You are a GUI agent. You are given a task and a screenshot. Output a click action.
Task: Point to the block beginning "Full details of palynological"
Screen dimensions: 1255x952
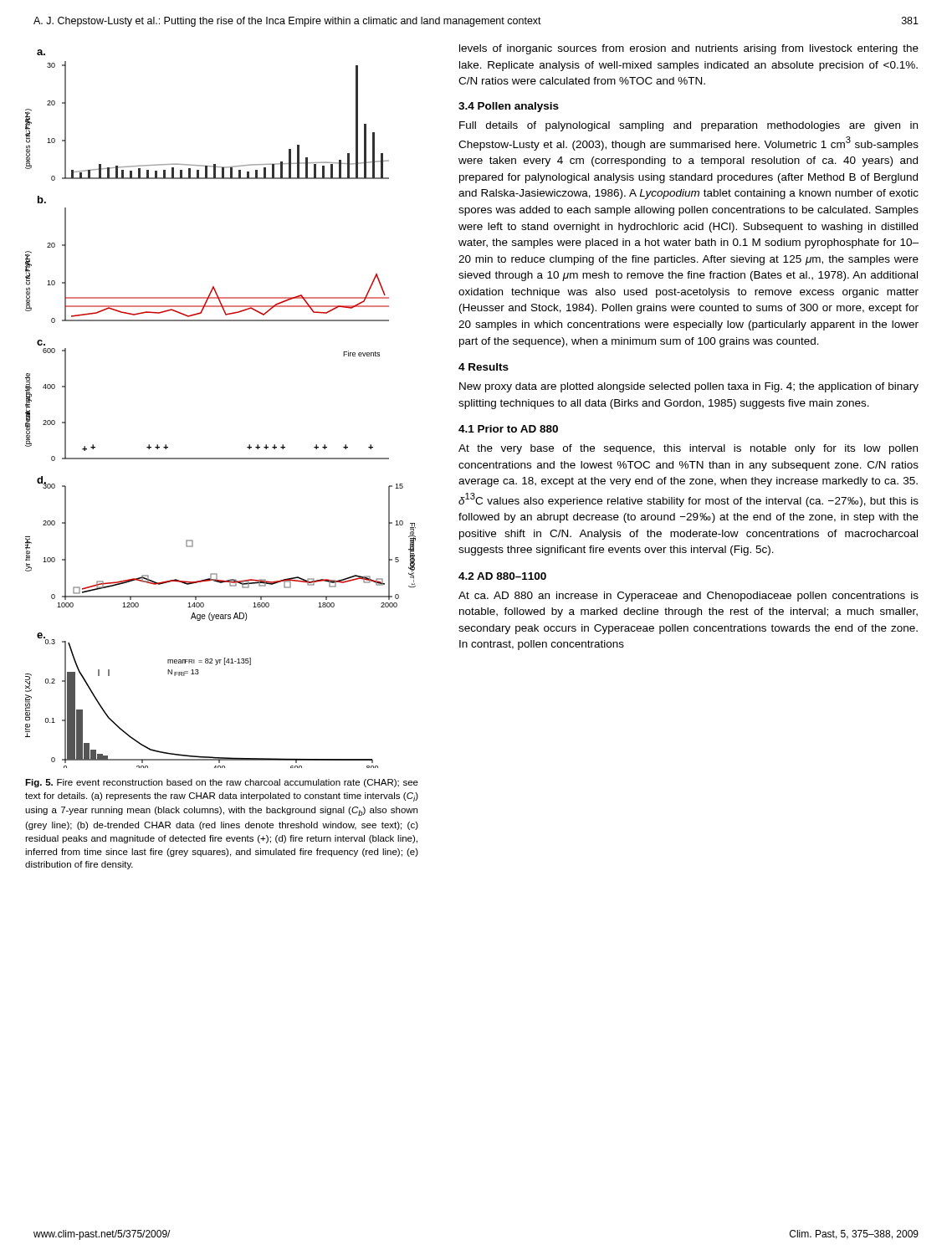(688, 233)
